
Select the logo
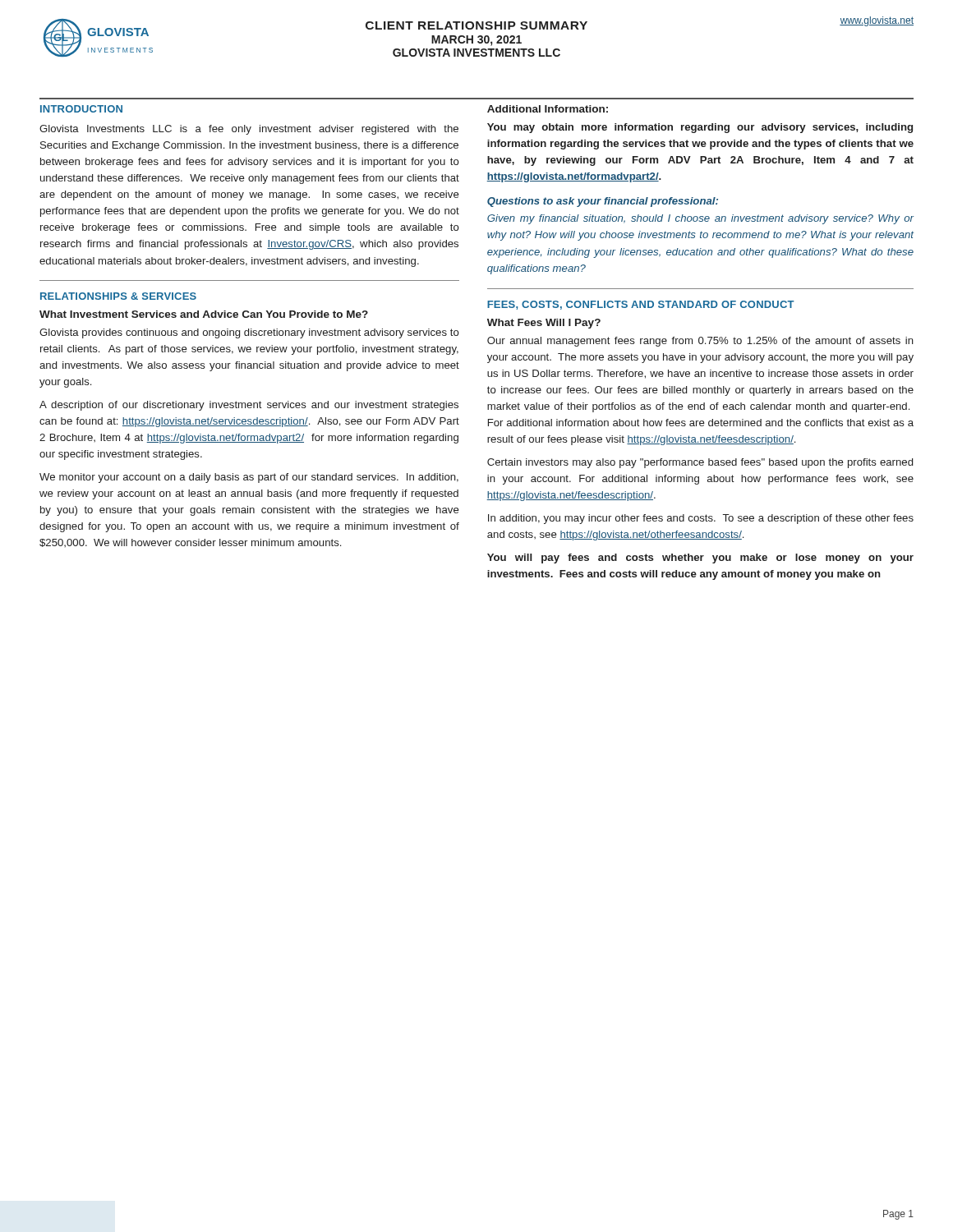pyautogui.click(x=97, y=44)
